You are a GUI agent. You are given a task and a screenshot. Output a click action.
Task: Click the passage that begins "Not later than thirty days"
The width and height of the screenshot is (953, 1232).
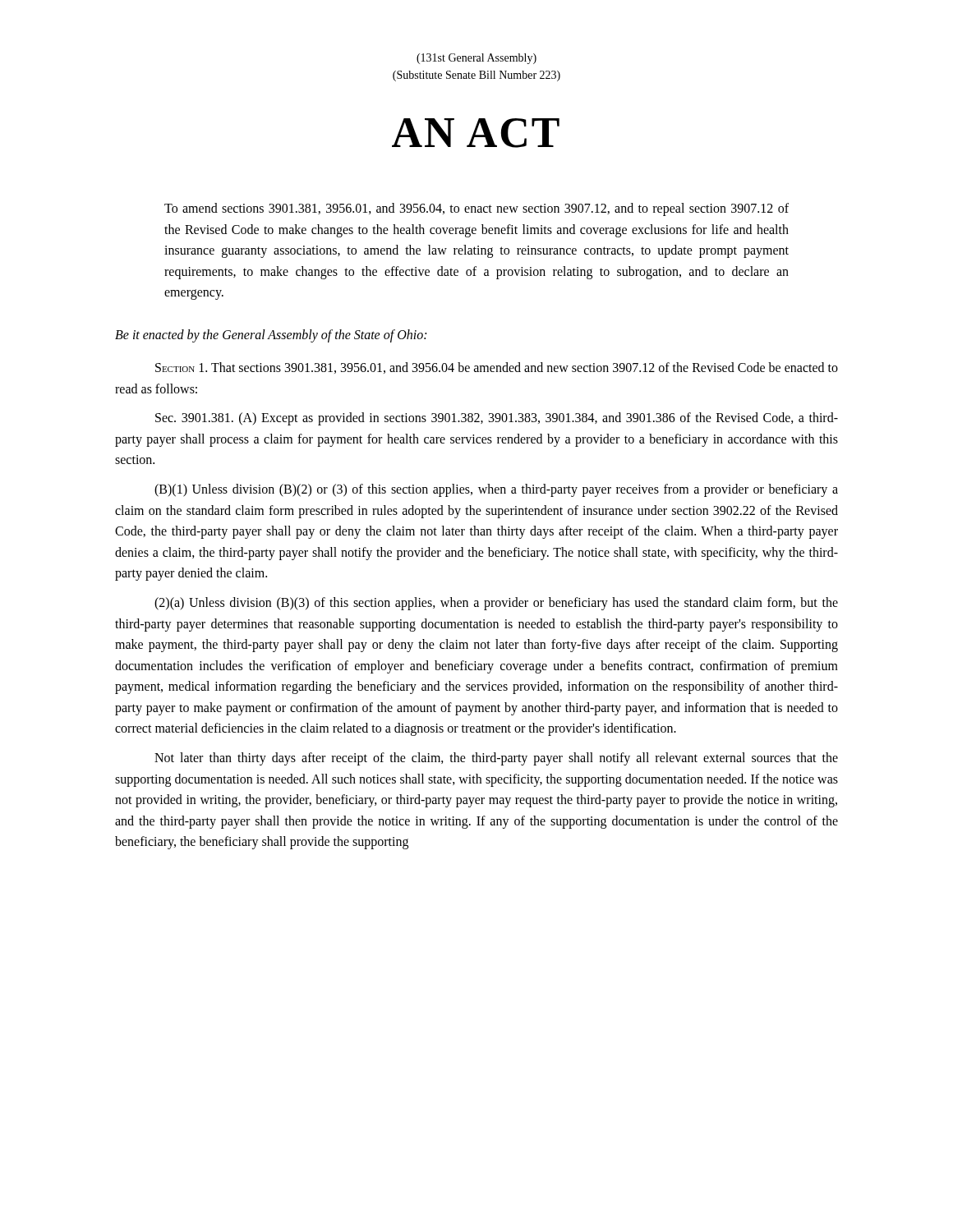click(x=476, y=800)
